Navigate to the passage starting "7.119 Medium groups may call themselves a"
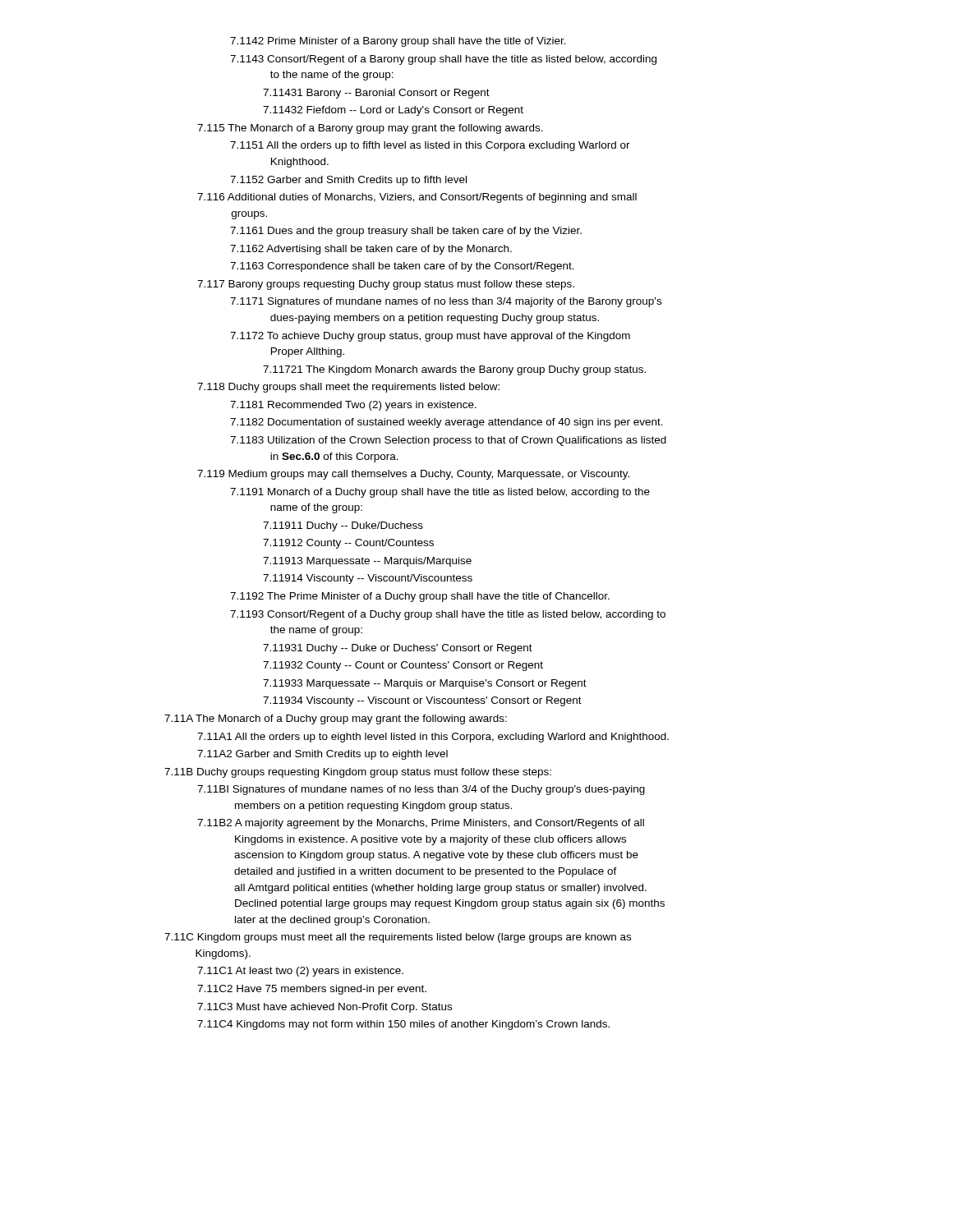Viewport: 953px width, 1232px height. [414, 474]
